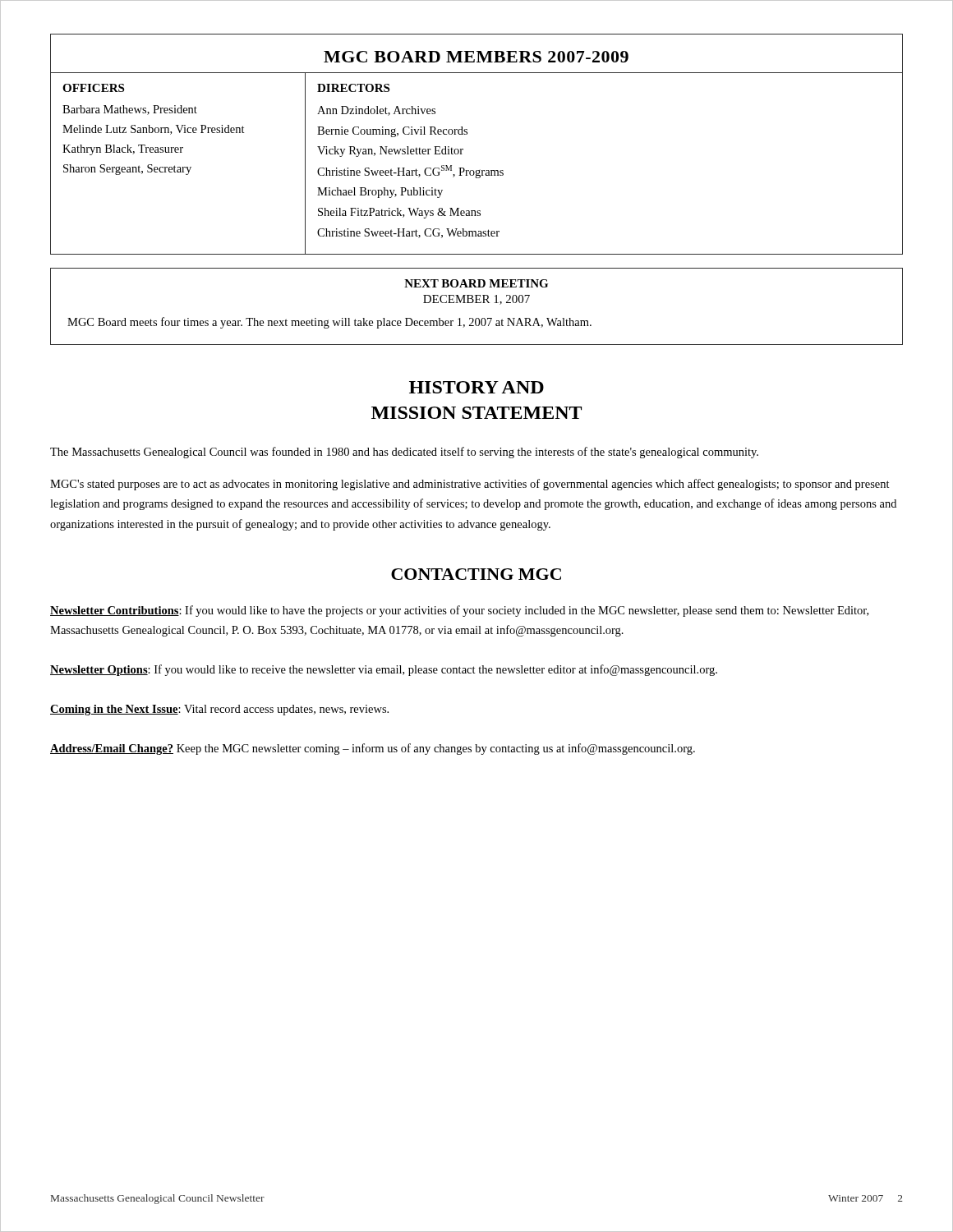Point to the block starting "NEXT BOARD MEETING"
The width and height of the screenshot is (953, 1232).
(476, 284)
